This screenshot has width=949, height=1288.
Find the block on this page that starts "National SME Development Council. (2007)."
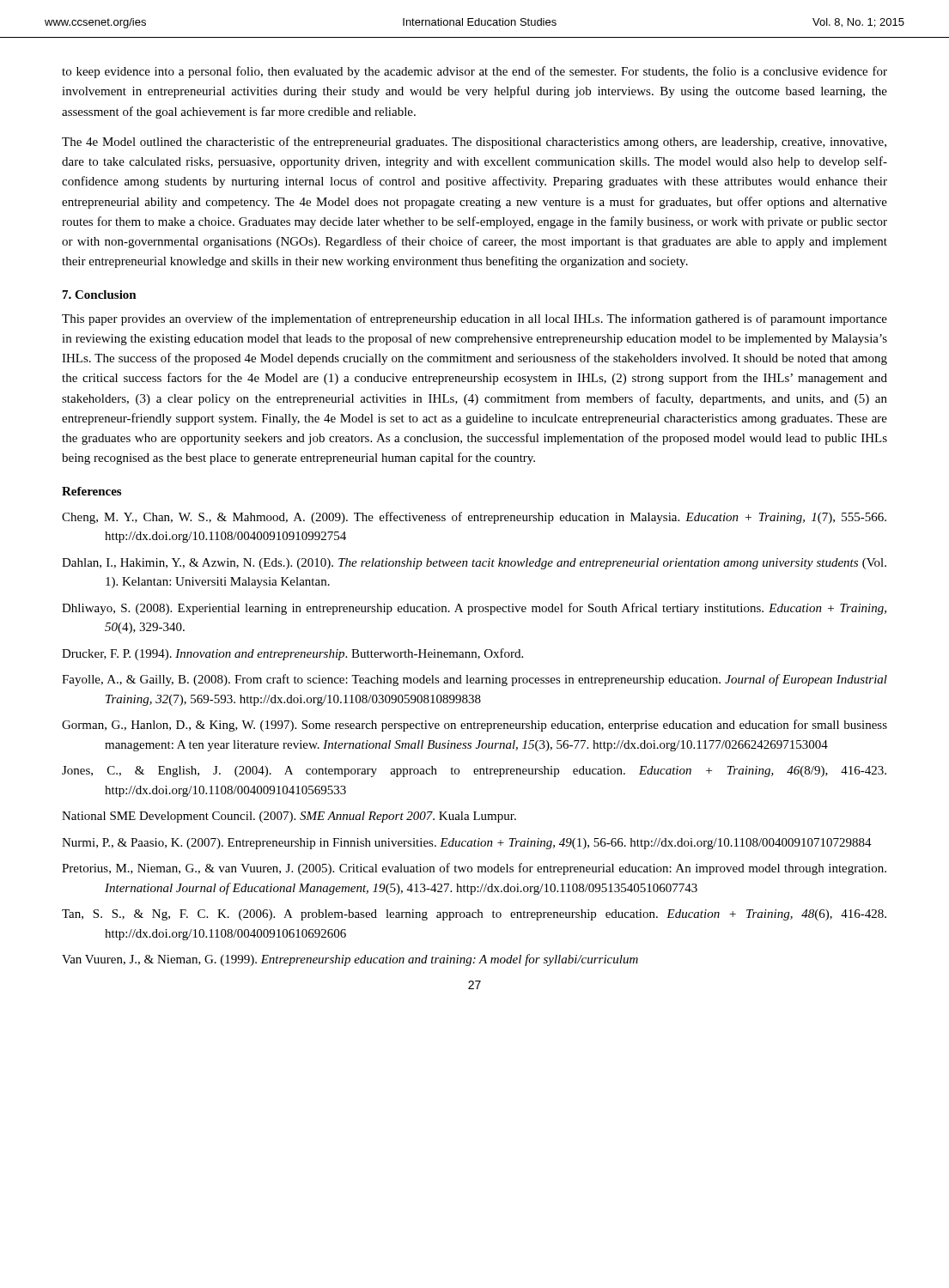[289, 816]
